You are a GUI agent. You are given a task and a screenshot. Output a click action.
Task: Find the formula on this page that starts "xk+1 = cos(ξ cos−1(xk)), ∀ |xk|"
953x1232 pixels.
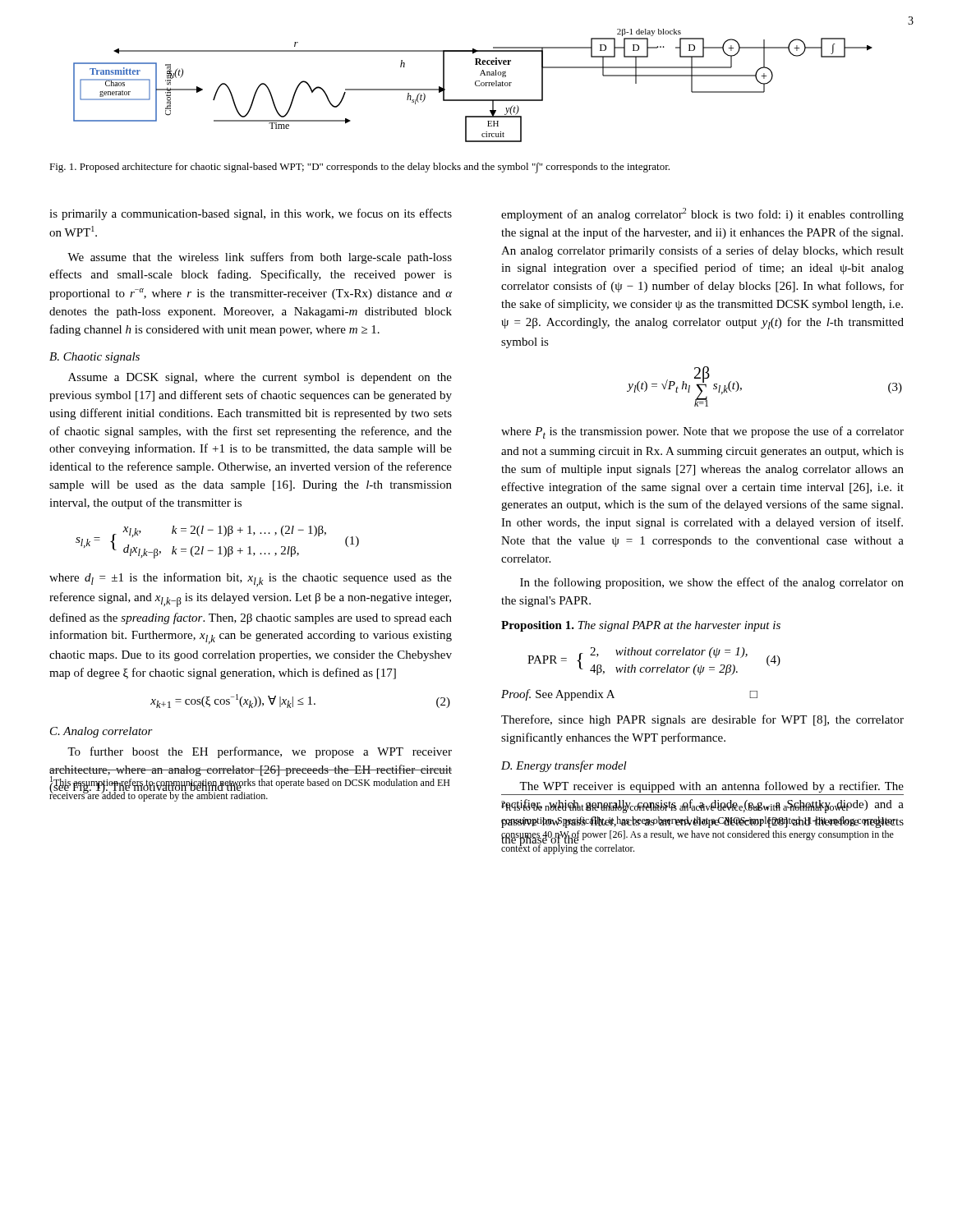pyautogui.click(x=251, y=702)
